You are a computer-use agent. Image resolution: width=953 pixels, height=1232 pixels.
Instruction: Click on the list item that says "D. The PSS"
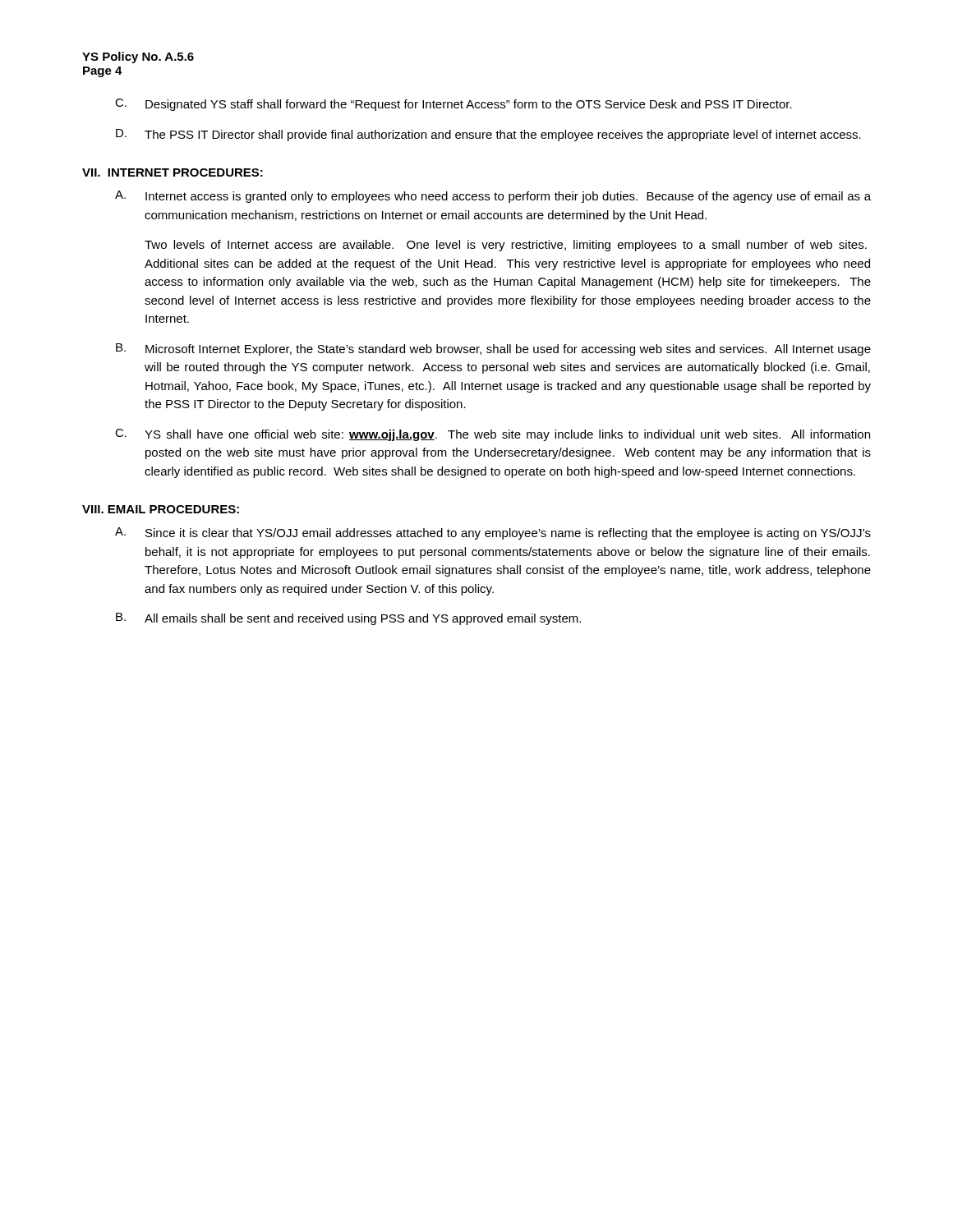(493, 135)
